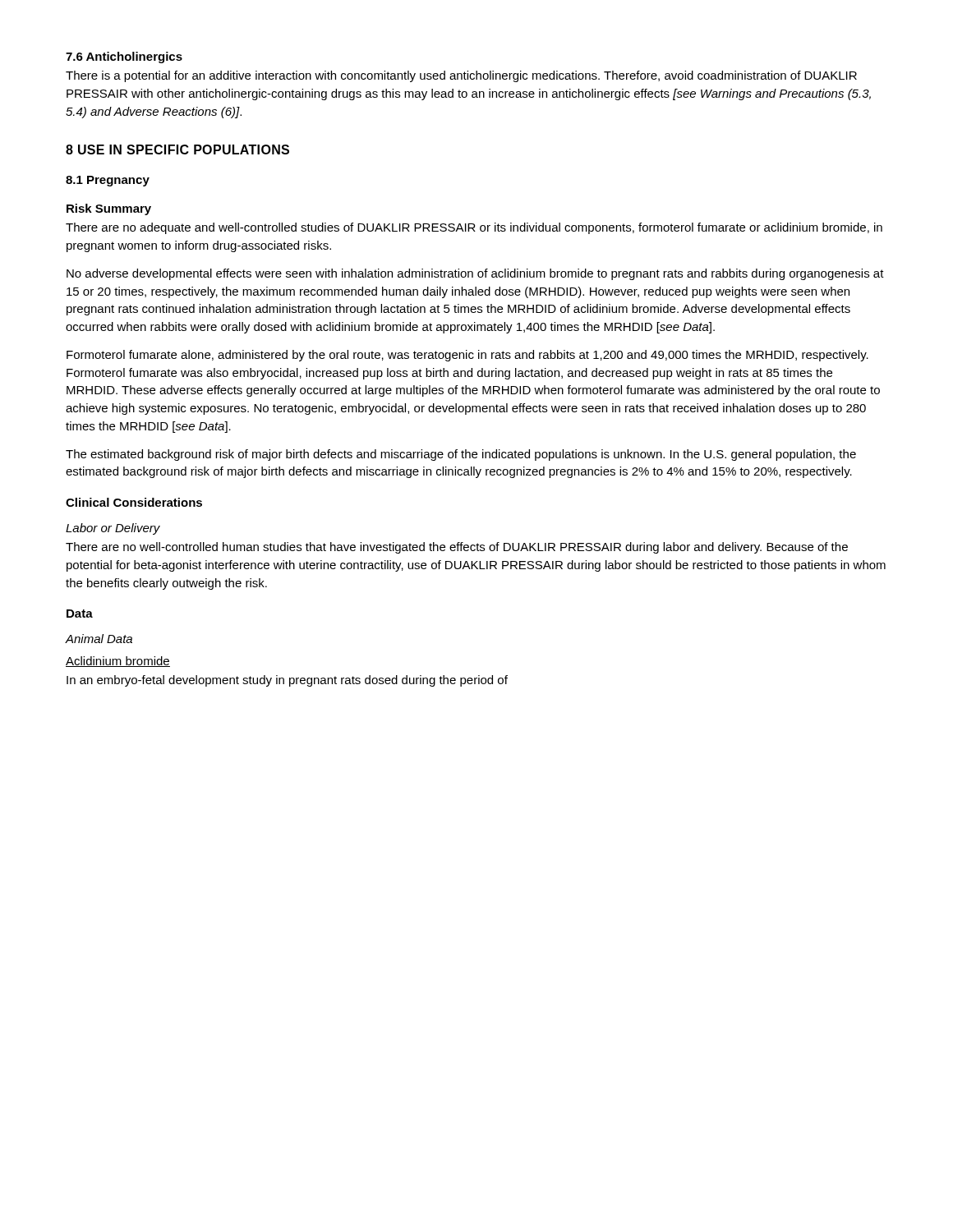Find the section header that reads "7.6 Anticholinergics"
Viewport: 953px width, 1232px height.
pos(124,56)
